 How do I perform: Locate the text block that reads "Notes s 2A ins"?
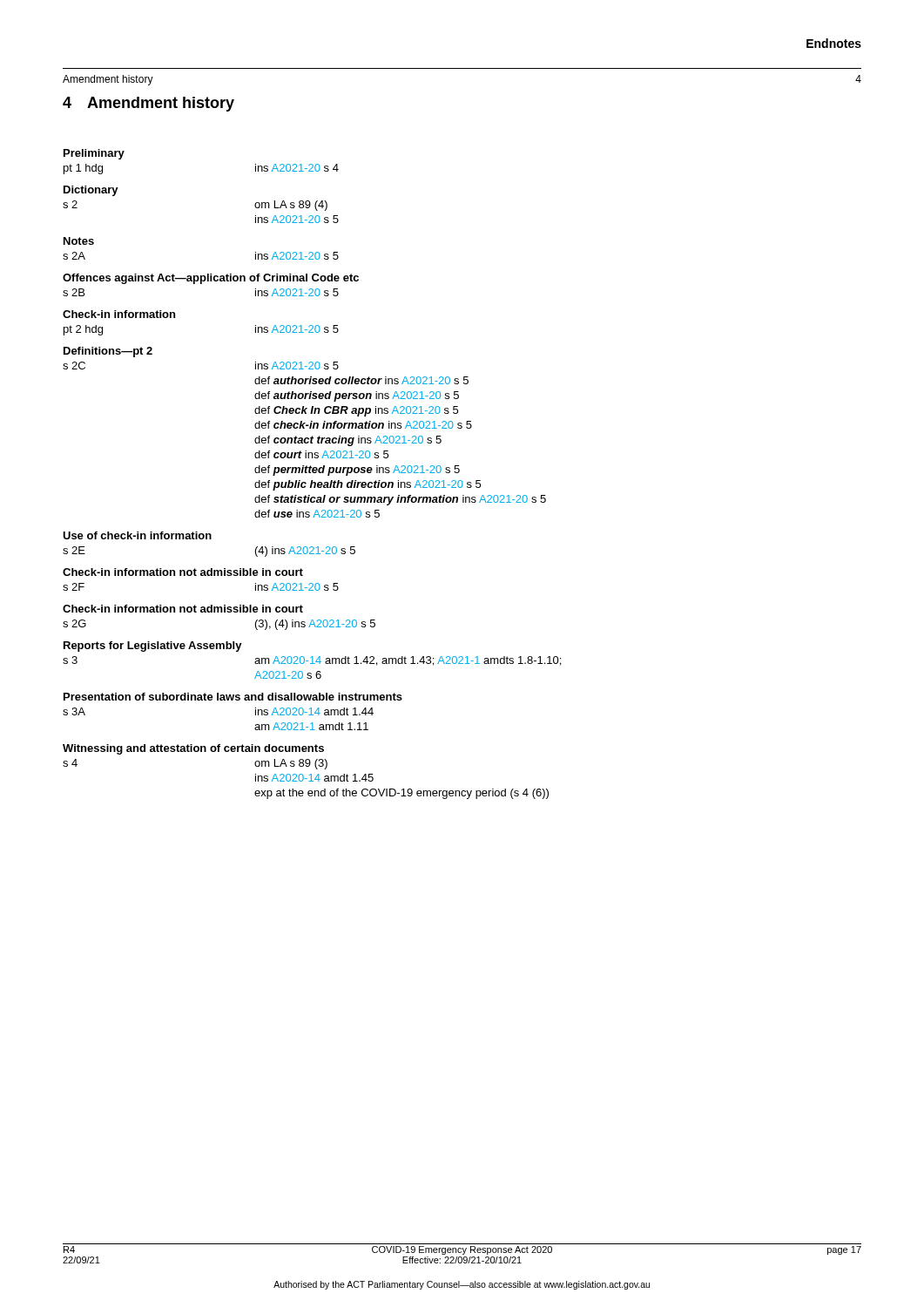[79, 241]
